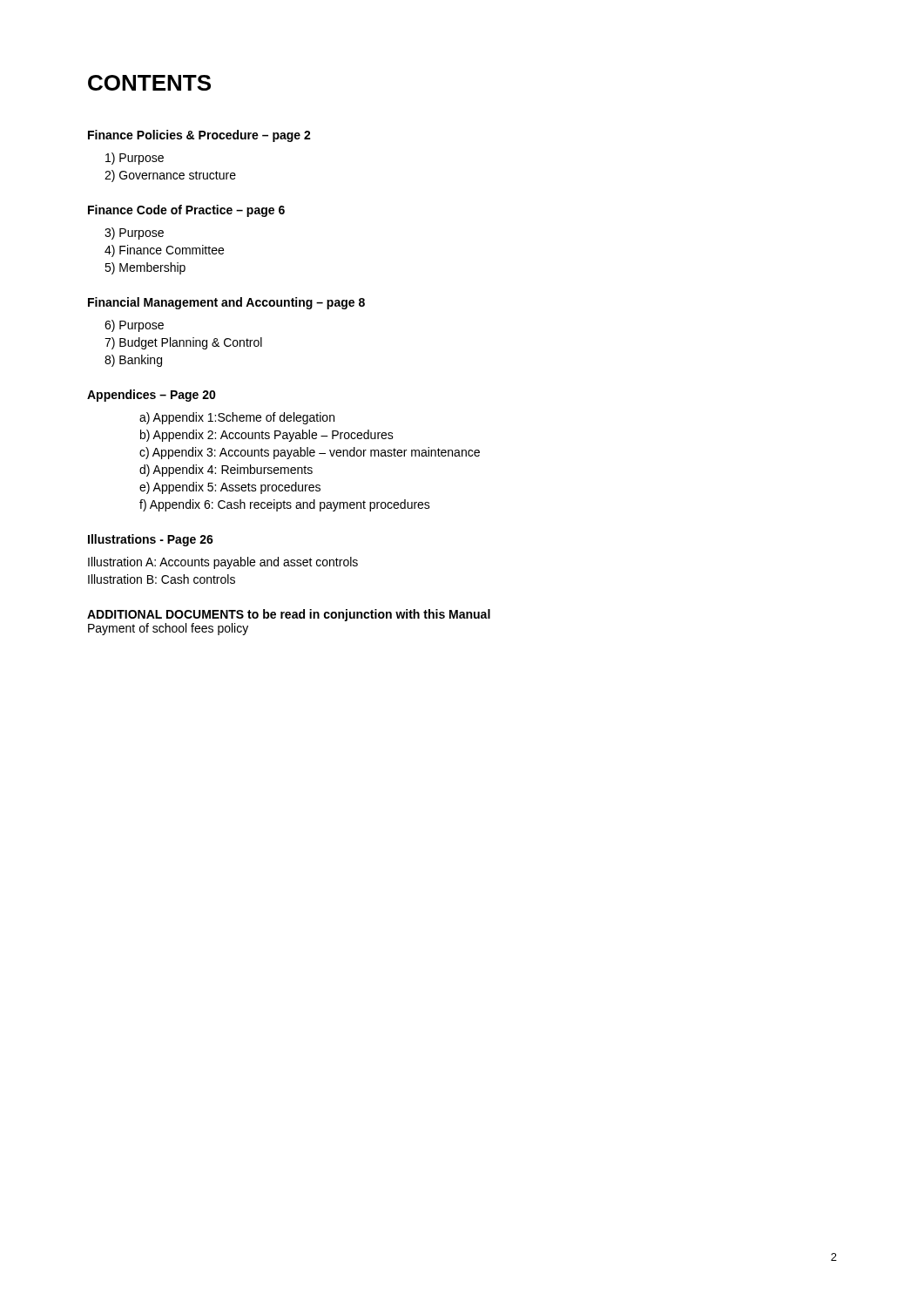Screen dimensions: 1307x924
Task: Navigate to the block starting "Finance Policies &"
Action: coord(199,135)
